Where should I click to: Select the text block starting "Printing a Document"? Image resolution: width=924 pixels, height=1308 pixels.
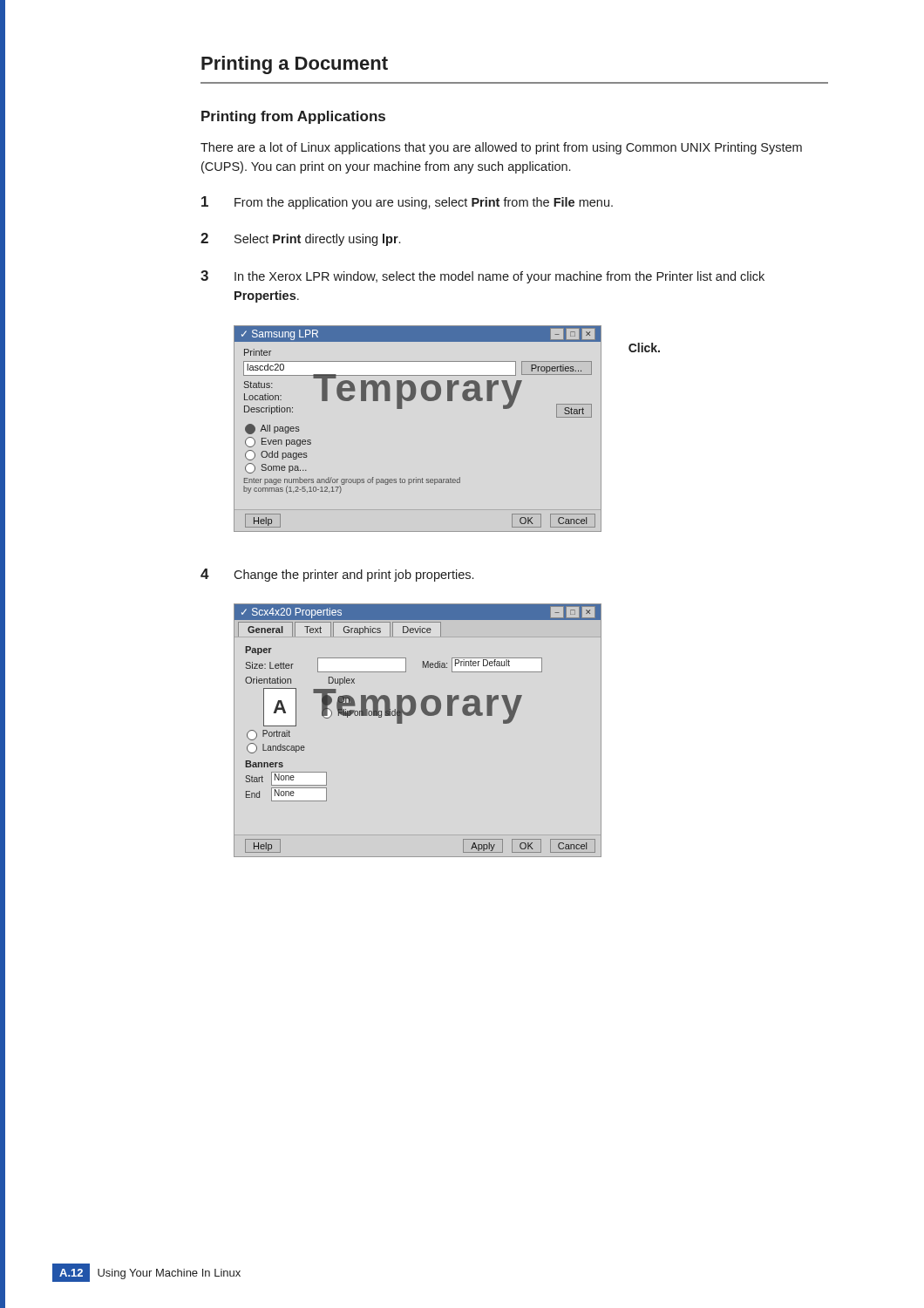point(294,63)
